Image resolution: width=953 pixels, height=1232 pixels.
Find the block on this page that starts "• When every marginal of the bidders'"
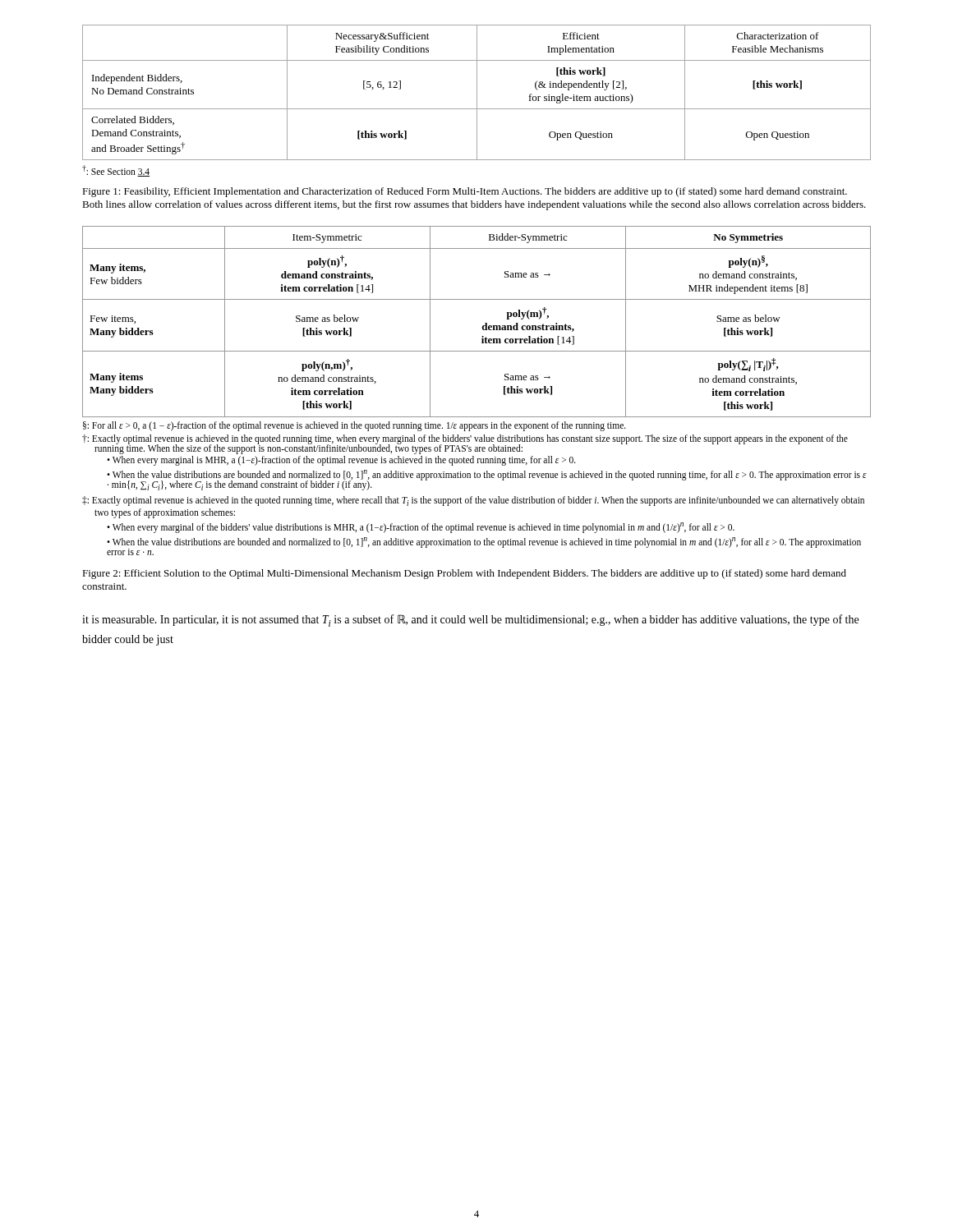click(421, 526)
